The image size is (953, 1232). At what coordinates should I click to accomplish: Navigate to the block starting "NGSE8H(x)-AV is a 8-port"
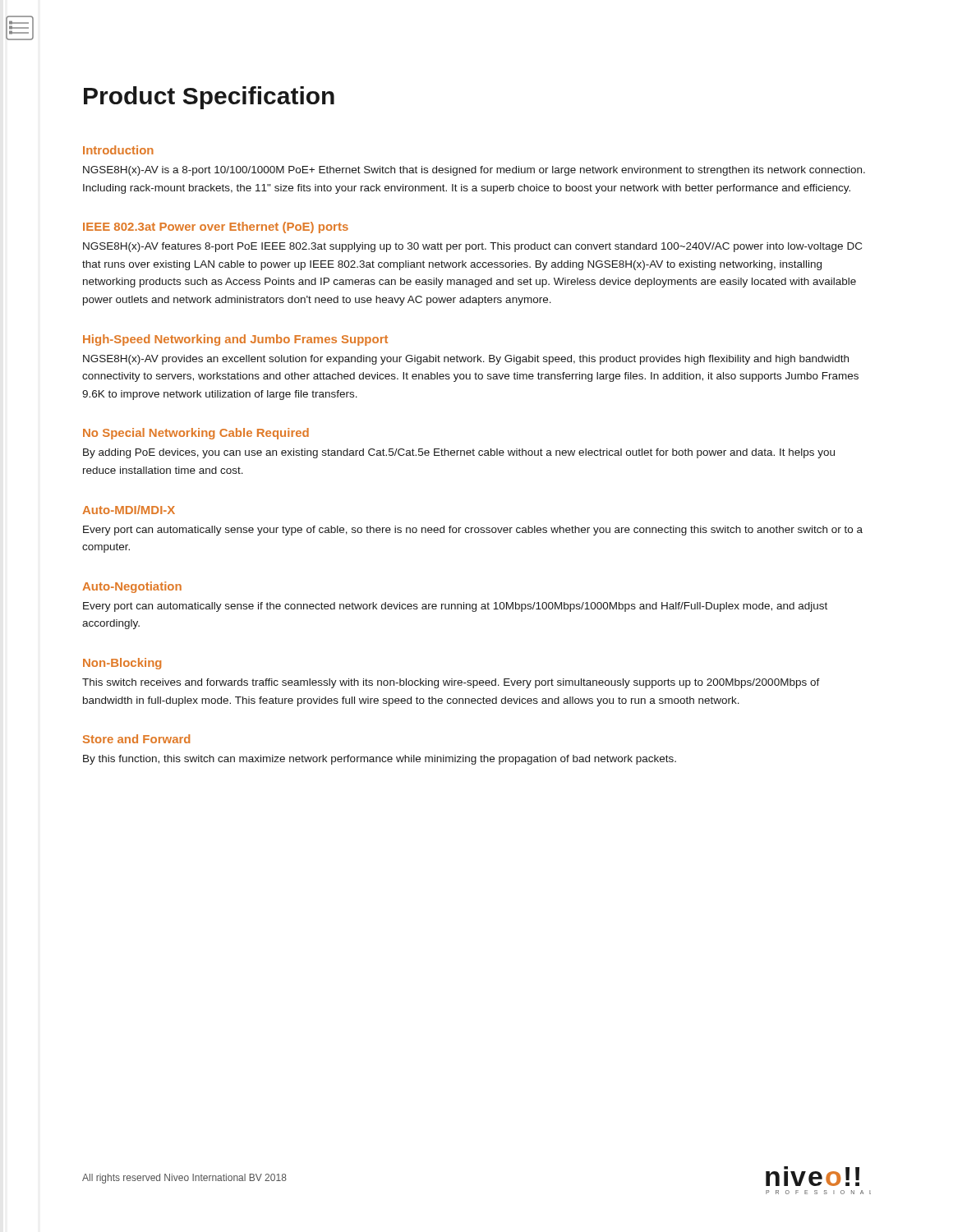[474, 179]
